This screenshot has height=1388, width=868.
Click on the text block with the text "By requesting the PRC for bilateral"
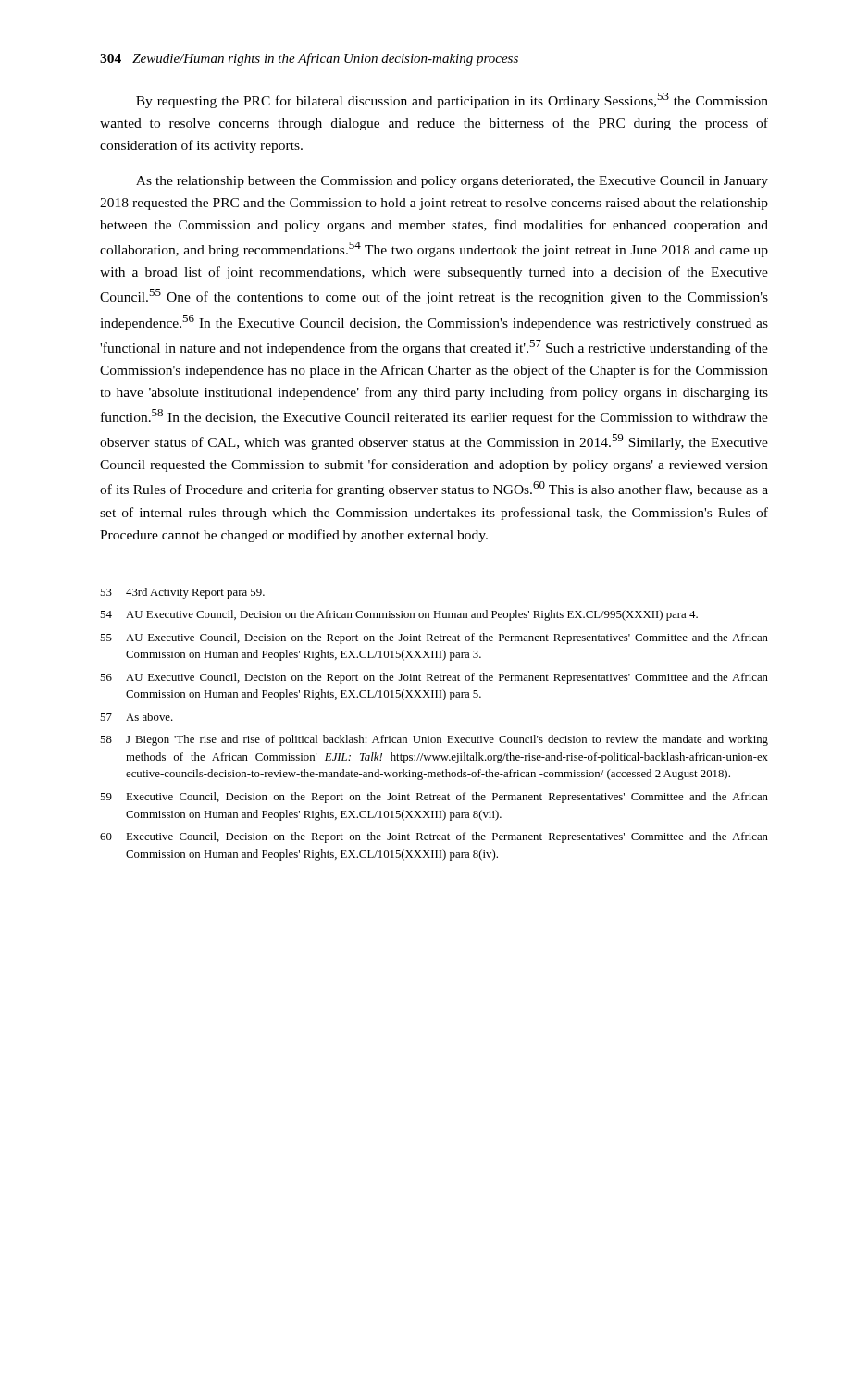coord(434,316)
